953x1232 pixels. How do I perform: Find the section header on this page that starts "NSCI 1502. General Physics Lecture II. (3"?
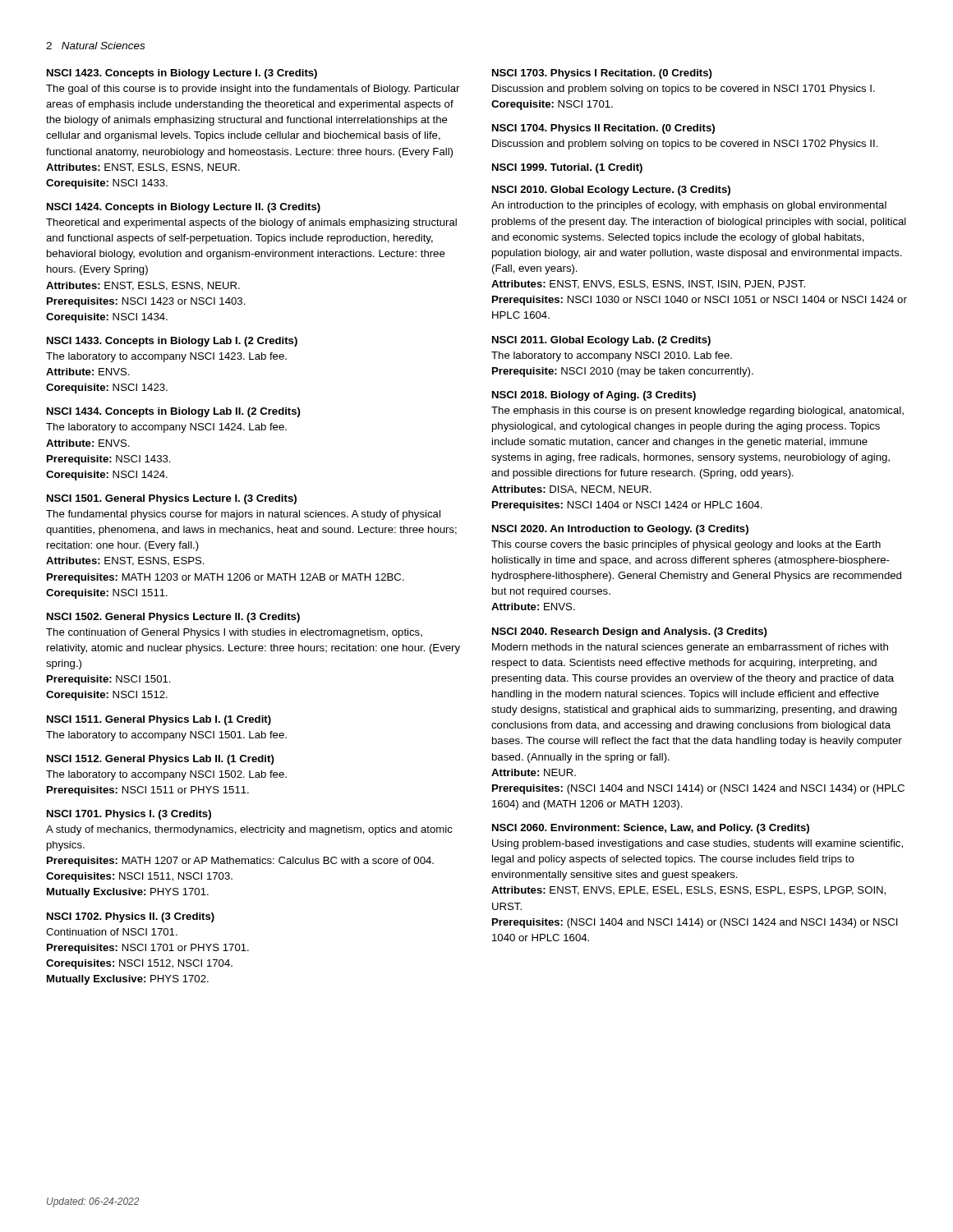(254, 656)
